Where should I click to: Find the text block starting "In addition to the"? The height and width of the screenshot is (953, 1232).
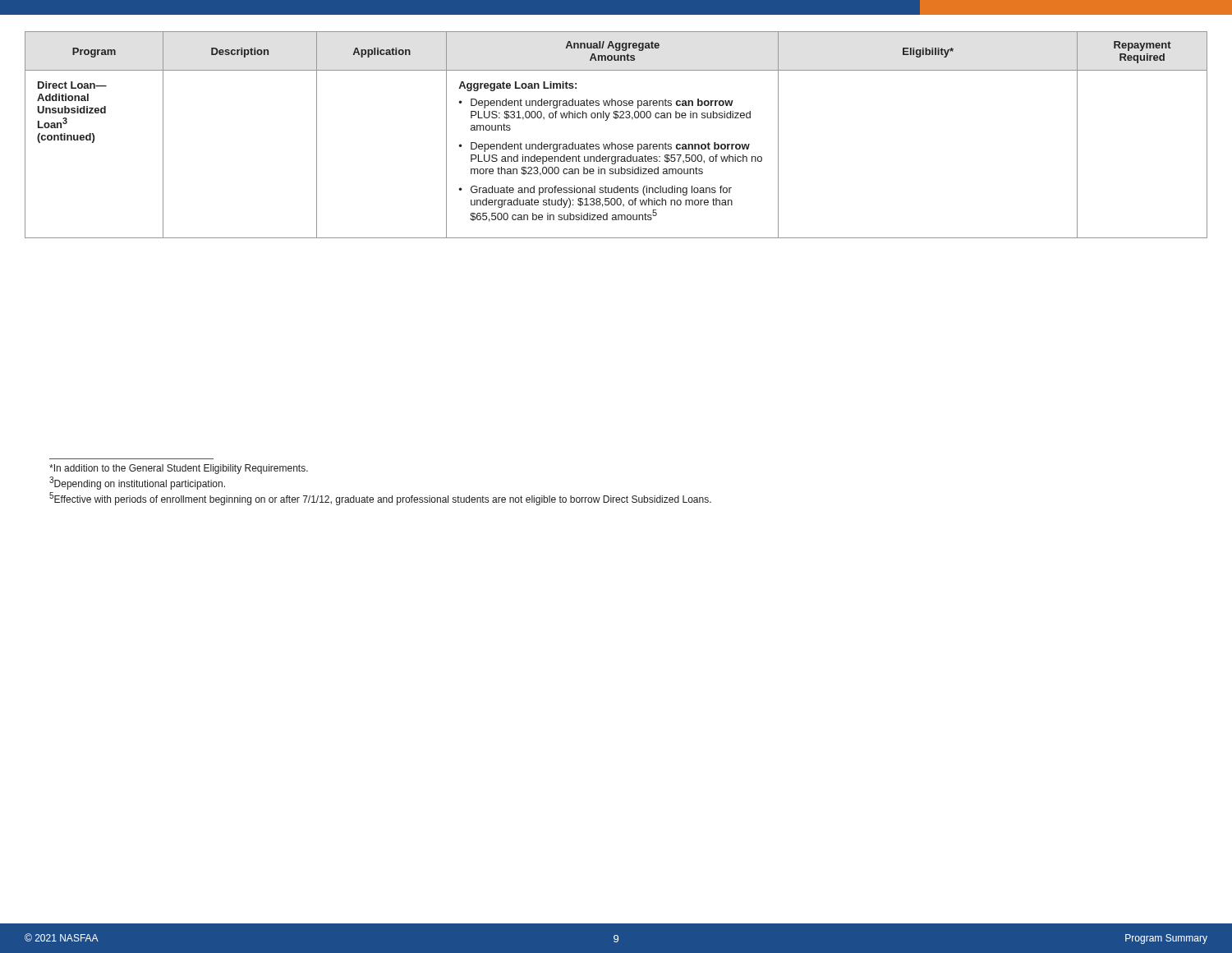[179, 468]
